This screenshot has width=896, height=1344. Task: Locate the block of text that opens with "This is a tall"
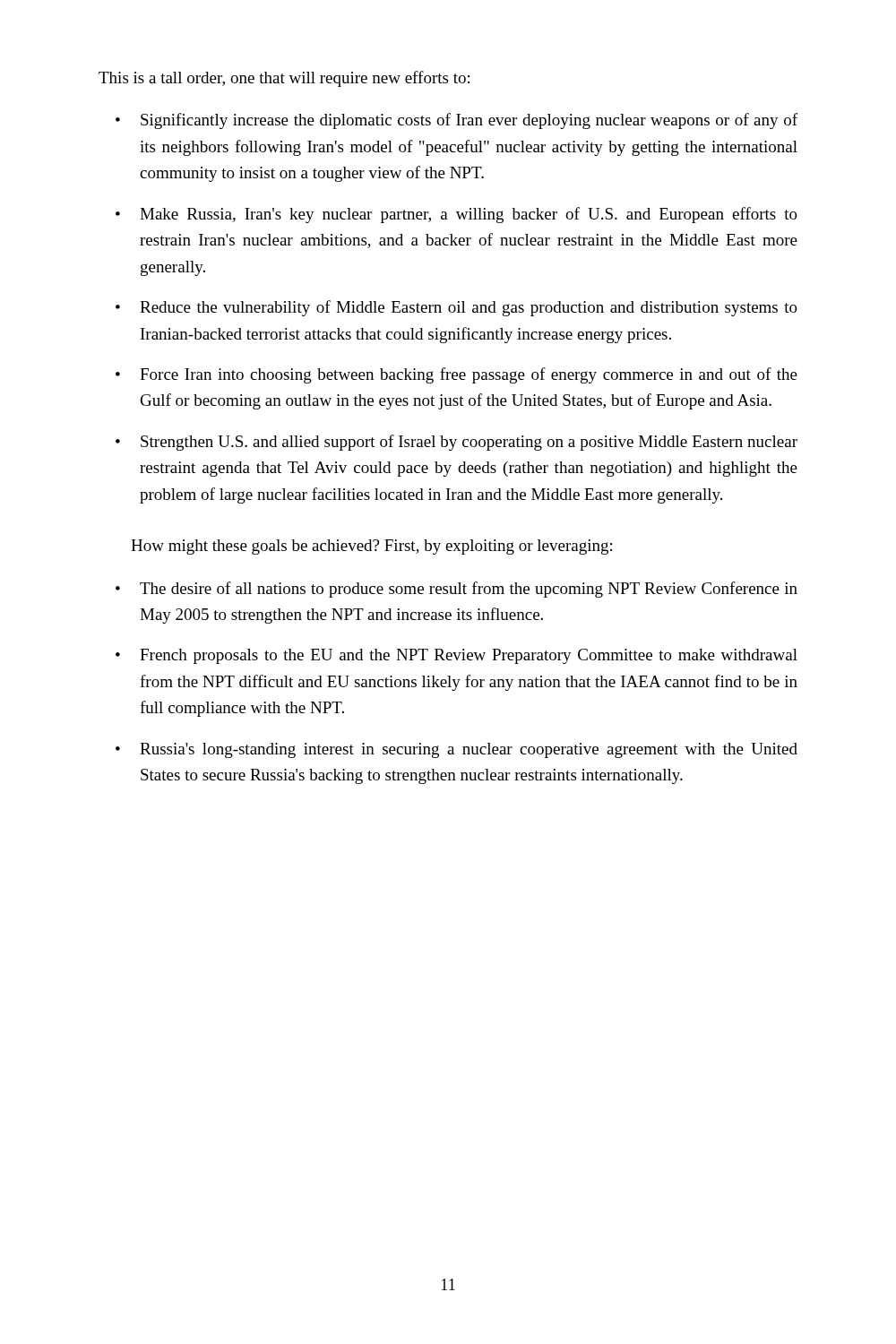pyautogui.click(x=285, y=78)
